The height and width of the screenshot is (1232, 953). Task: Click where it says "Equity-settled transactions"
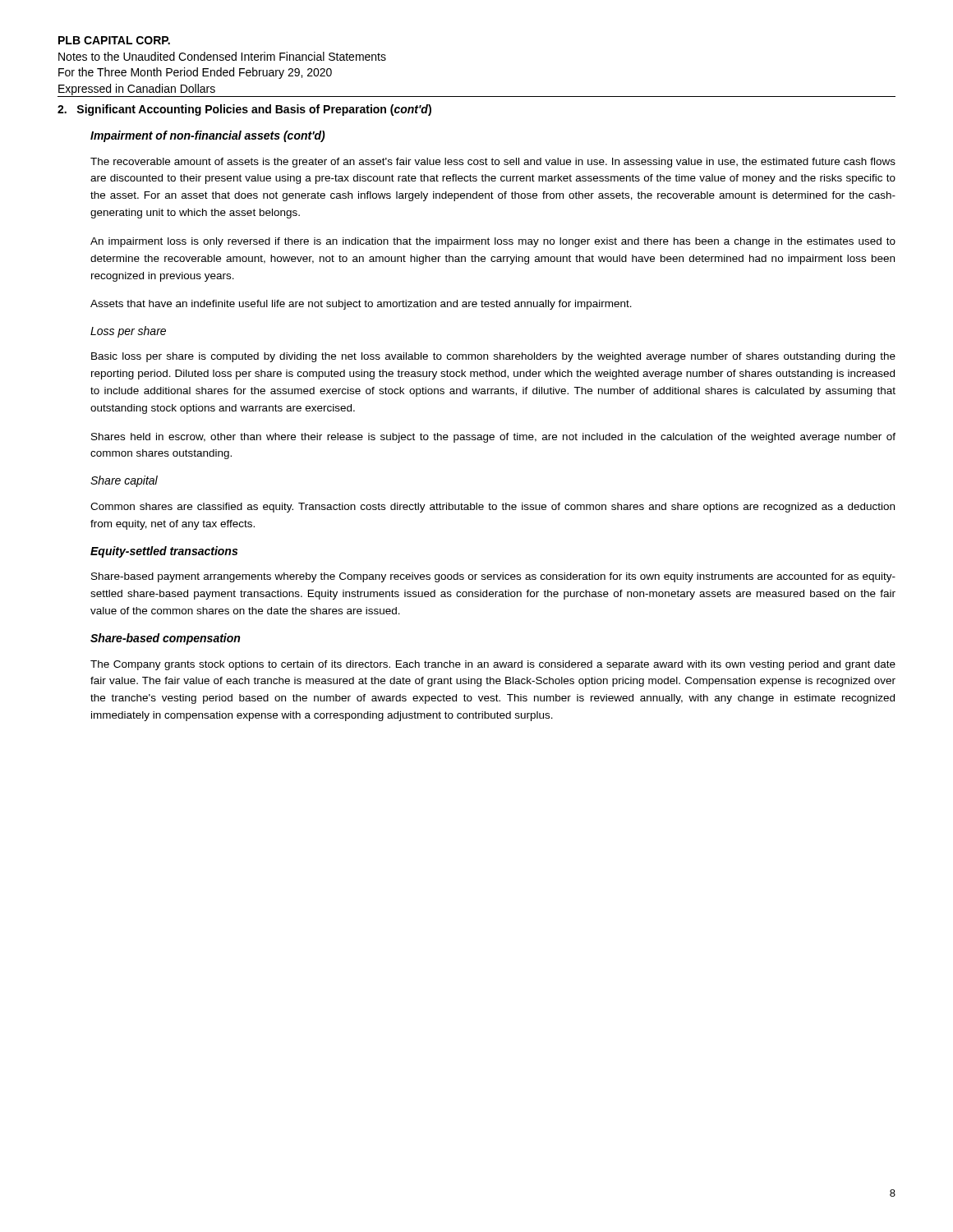click(x=164, y=552)
